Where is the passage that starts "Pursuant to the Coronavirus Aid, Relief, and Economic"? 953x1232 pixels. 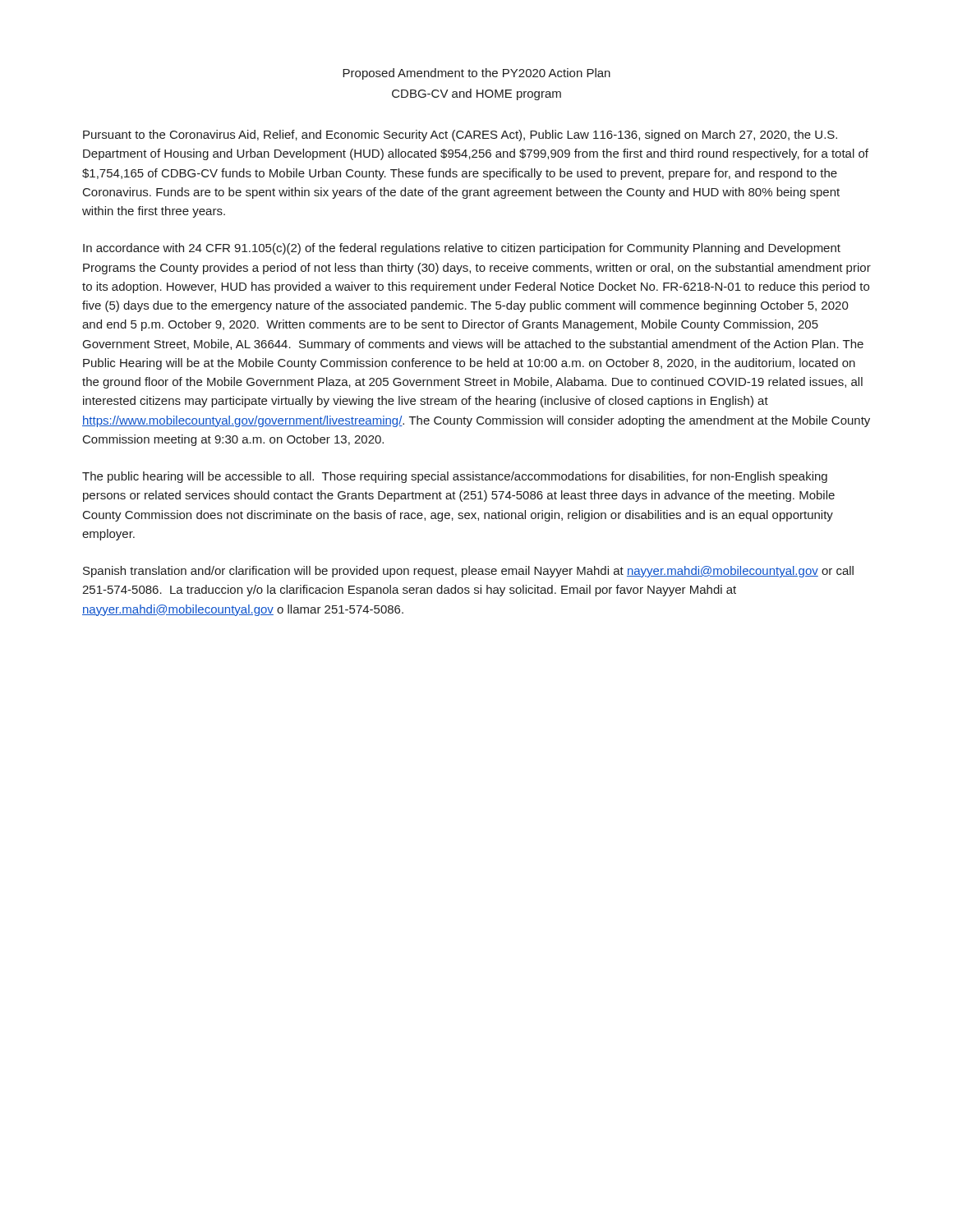(475, 172)
